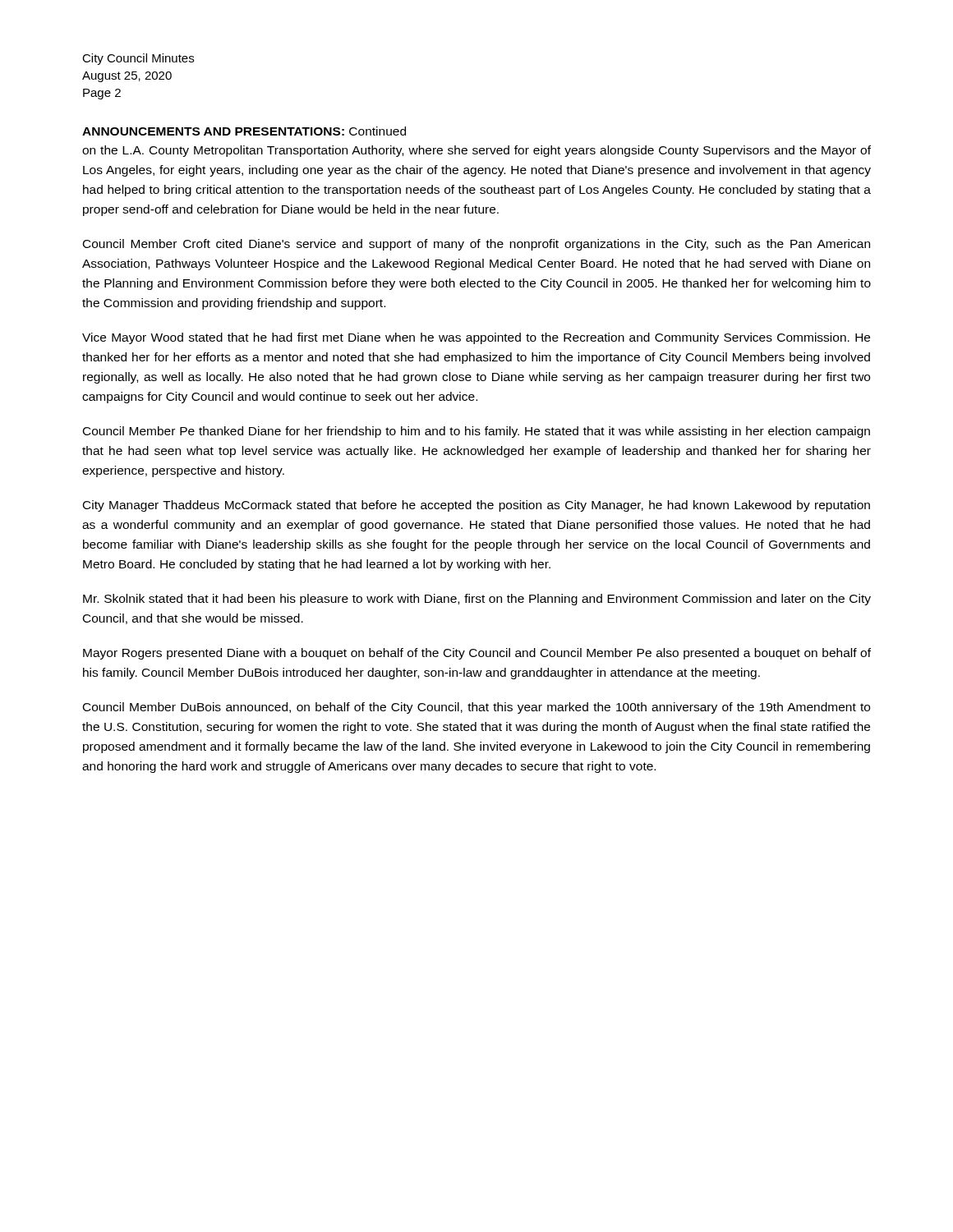The image size is (953, 1232).
Task: Click the passage that begins "Council Member DuBois announced, on behalf of the"
Action: click(x=476, y=737)
